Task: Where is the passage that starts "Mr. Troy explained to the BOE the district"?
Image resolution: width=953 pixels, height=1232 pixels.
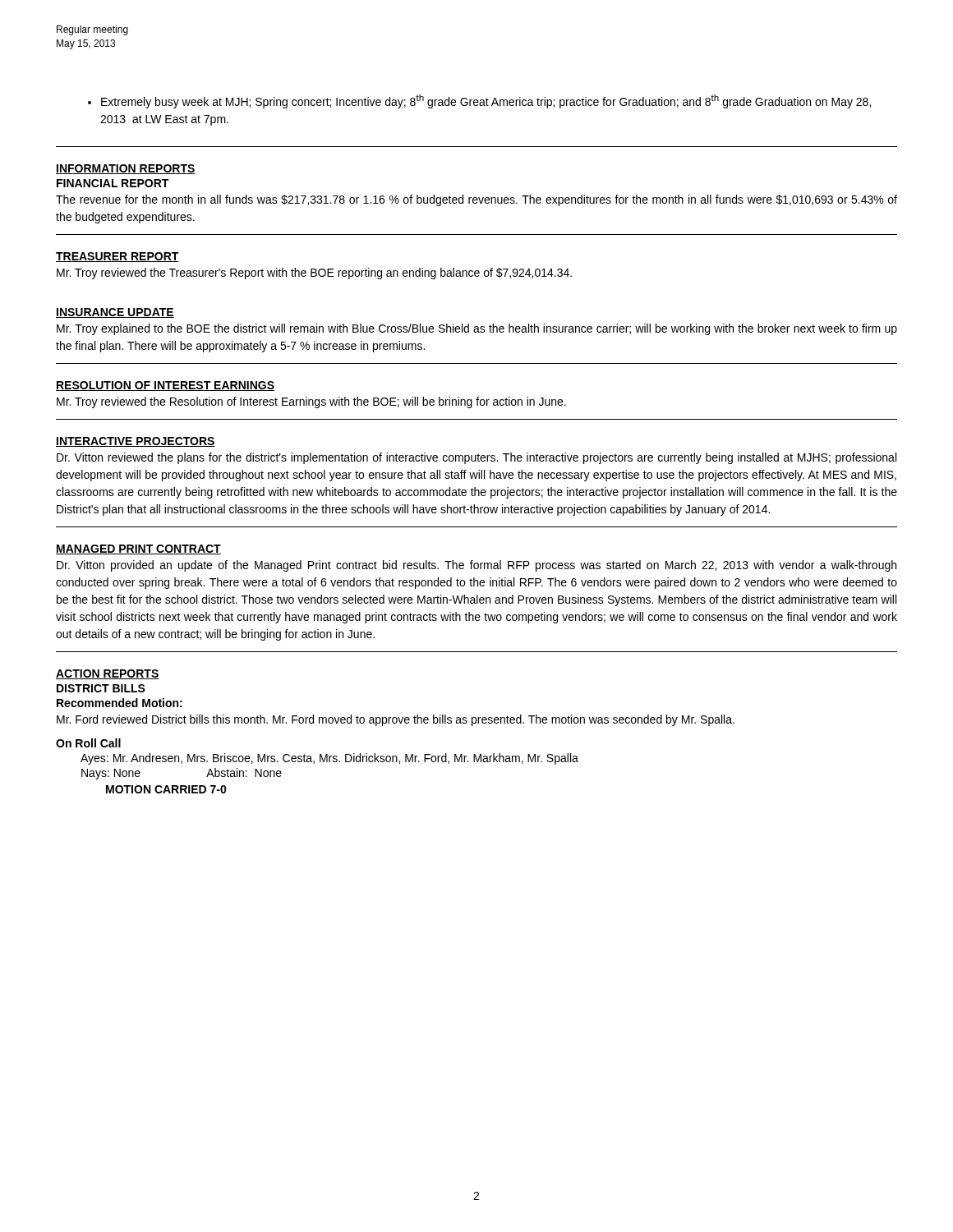Action: click(x=476, y=337)
